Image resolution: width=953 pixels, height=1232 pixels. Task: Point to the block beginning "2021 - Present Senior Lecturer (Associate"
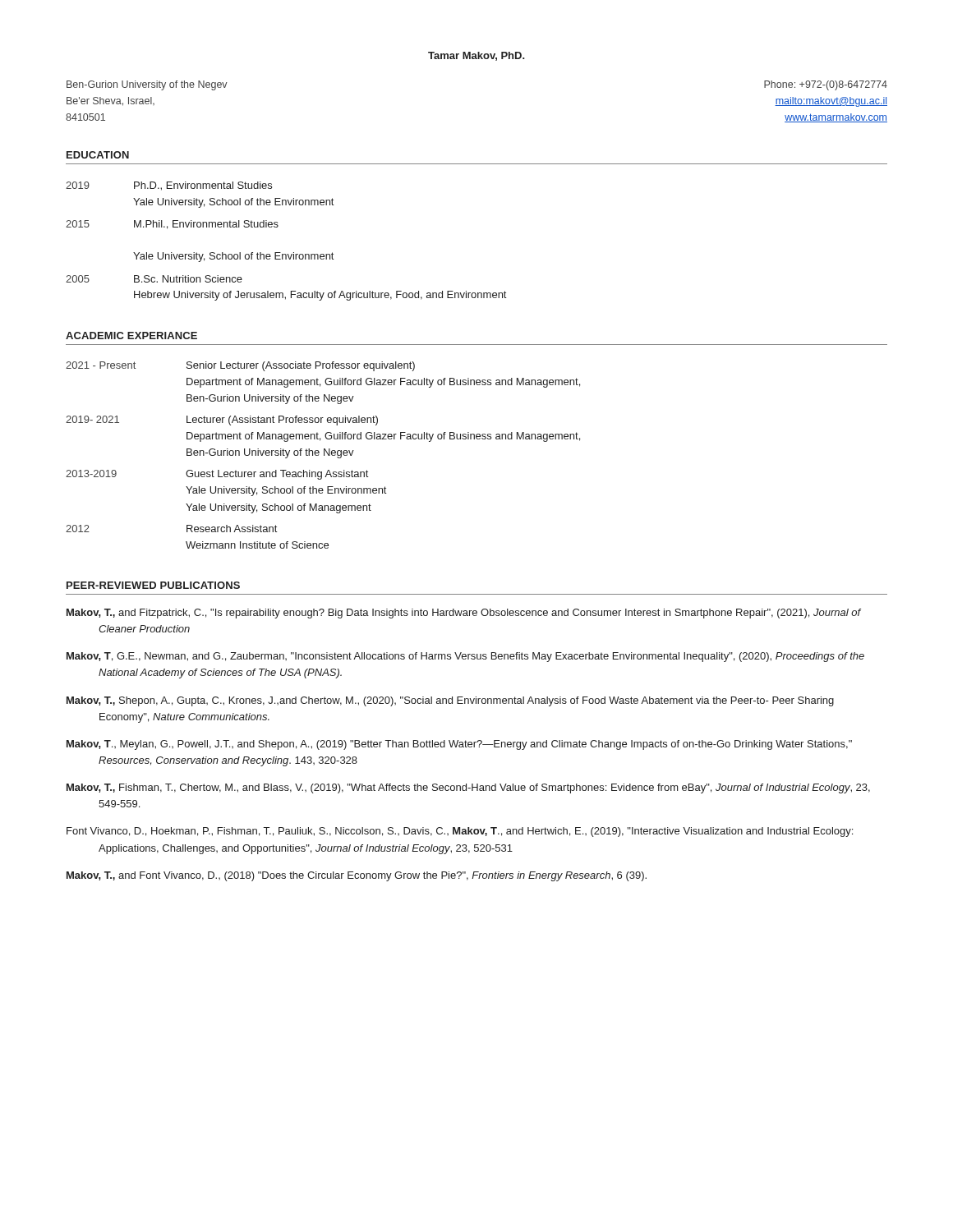[x=476, y=382]
